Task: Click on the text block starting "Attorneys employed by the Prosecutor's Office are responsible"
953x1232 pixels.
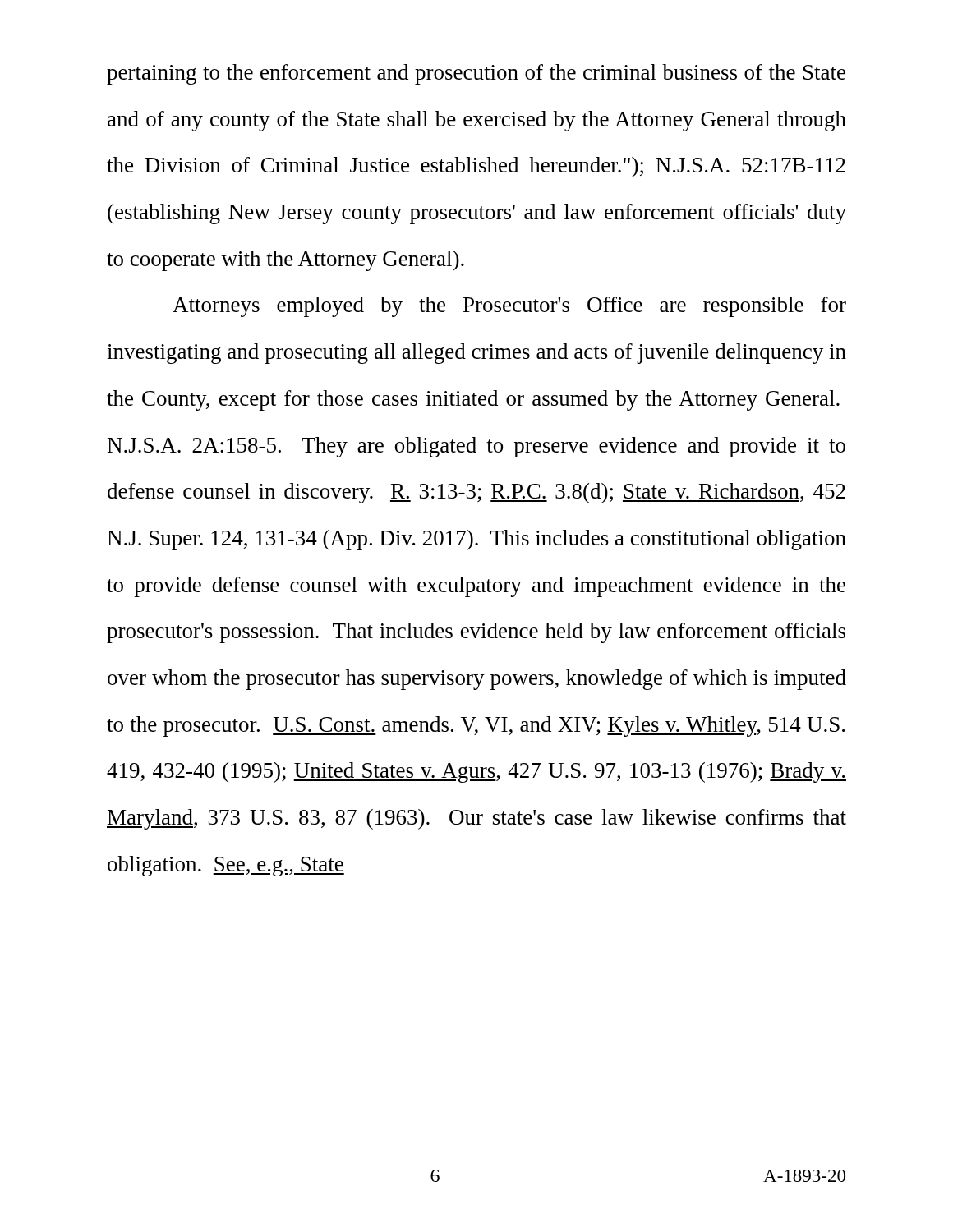Action: pyautogui.click(x=476, y=584)
